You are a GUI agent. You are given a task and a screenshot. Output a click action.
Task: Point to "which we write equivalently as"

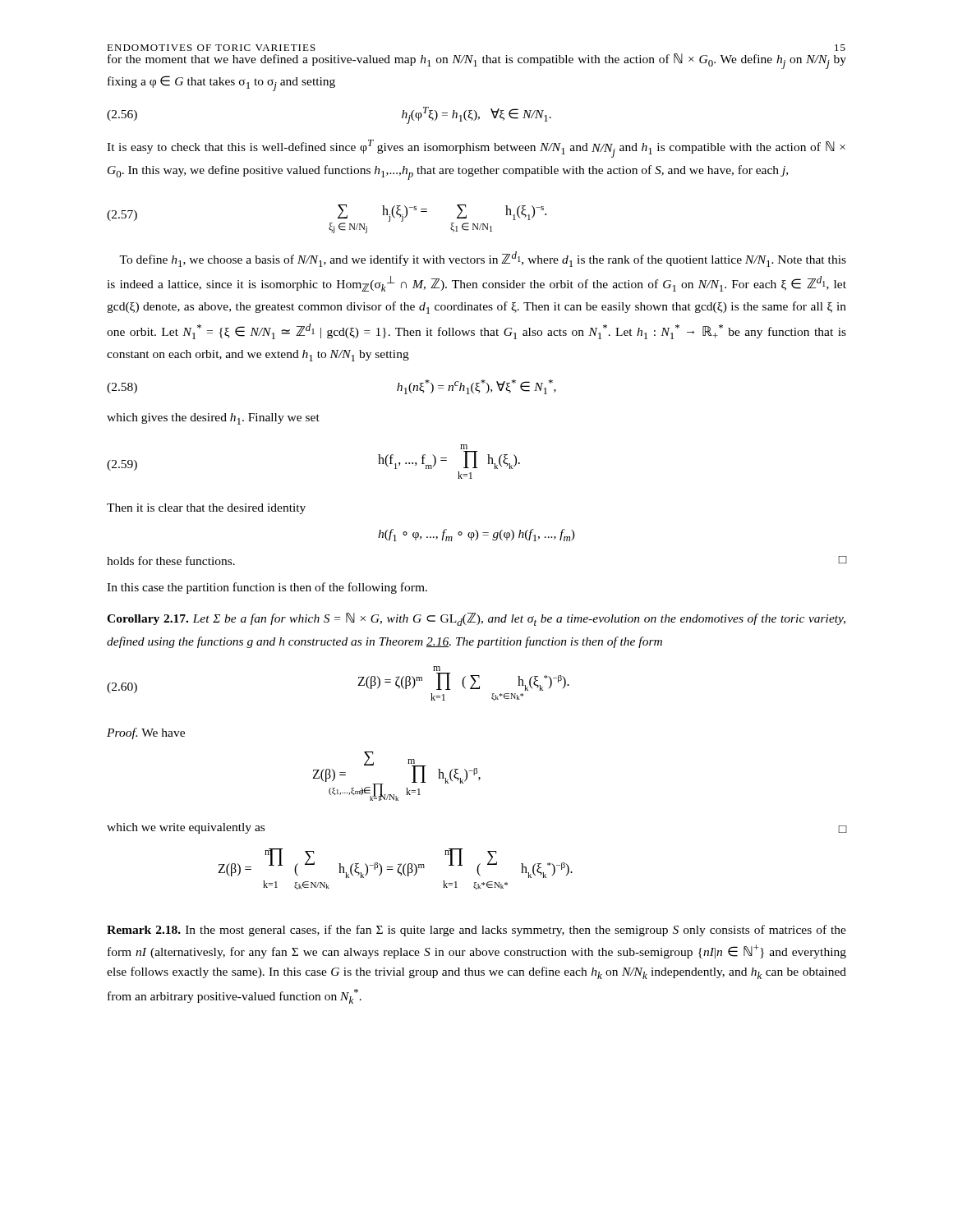click(186, 826)
